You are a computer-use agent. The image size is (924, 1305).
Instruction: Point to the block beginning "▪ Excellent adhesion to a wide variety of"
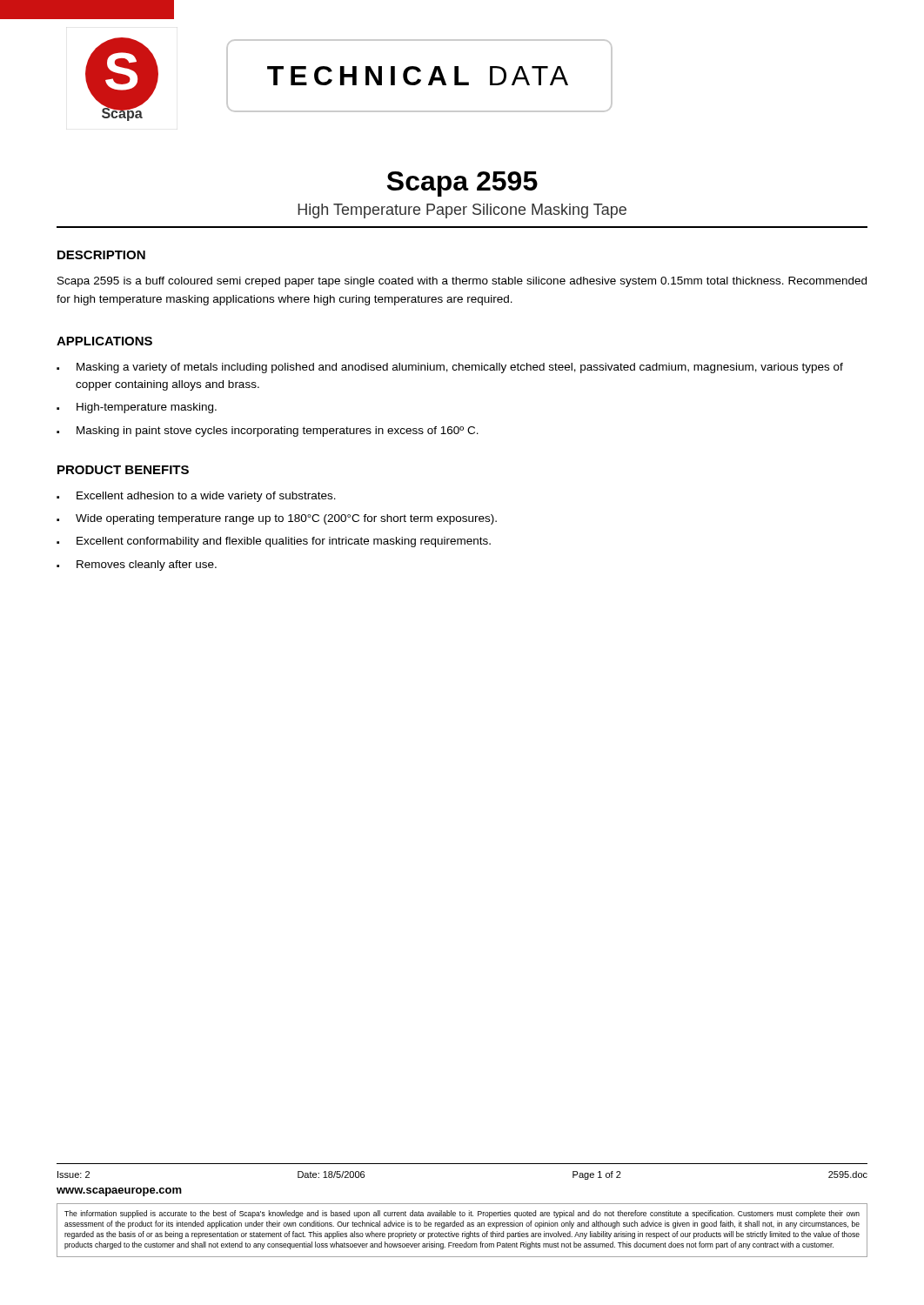click(196, 497)
